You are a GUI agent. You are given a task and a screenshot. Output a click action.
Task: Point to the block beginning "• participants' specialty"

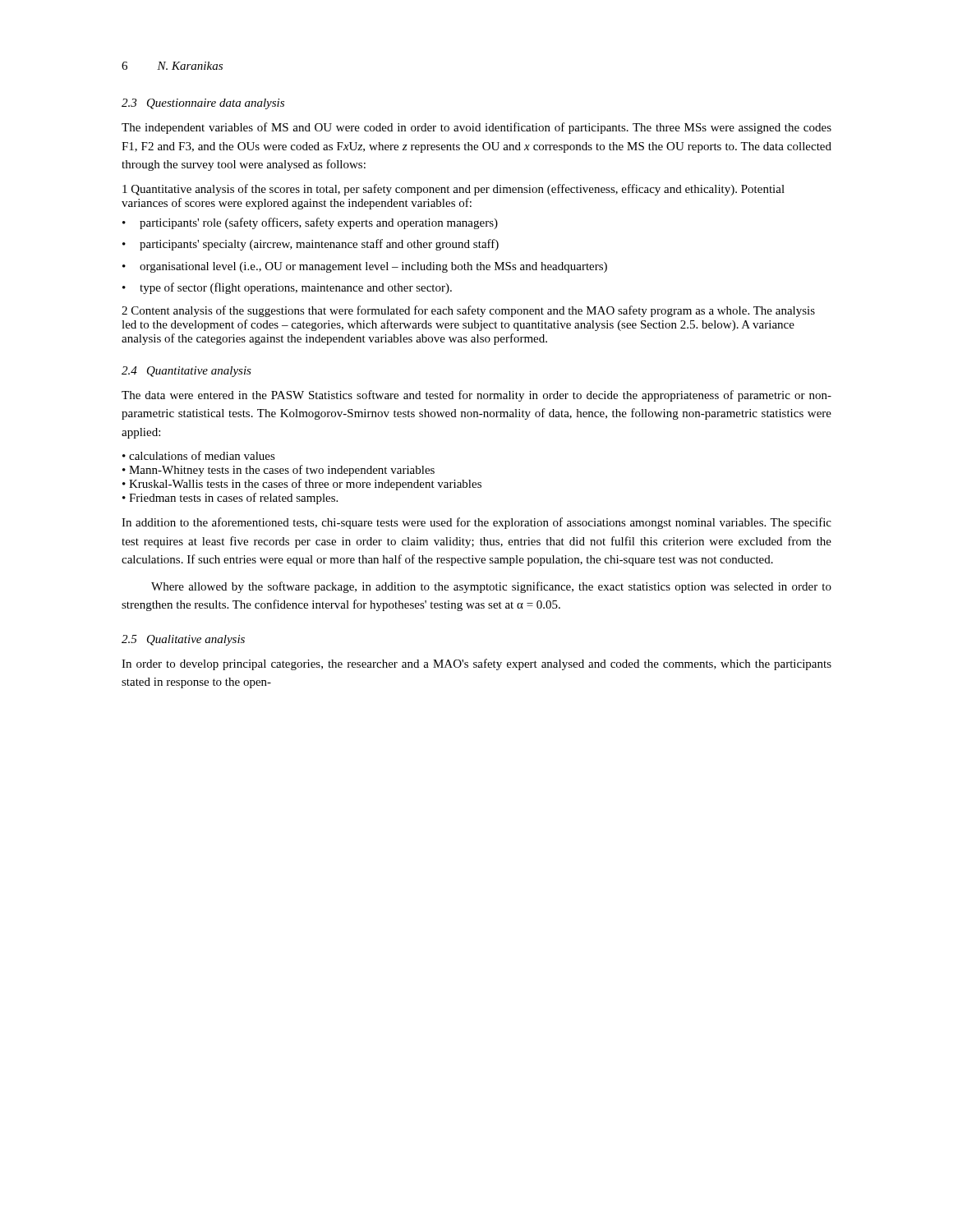point(476,244)
